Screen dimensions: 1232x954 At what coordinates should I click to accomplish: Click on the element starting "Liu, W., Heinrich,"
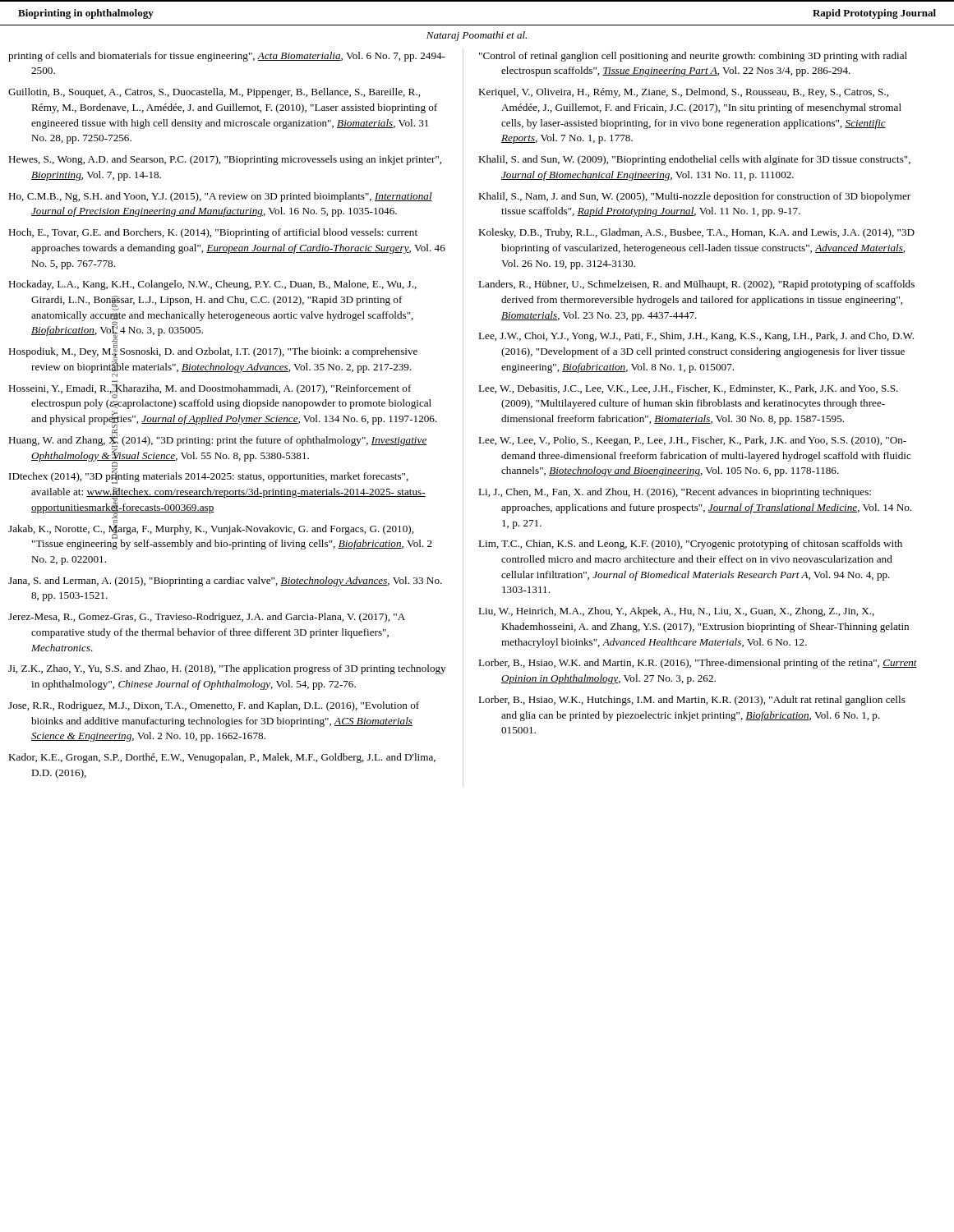coord(694,626)
